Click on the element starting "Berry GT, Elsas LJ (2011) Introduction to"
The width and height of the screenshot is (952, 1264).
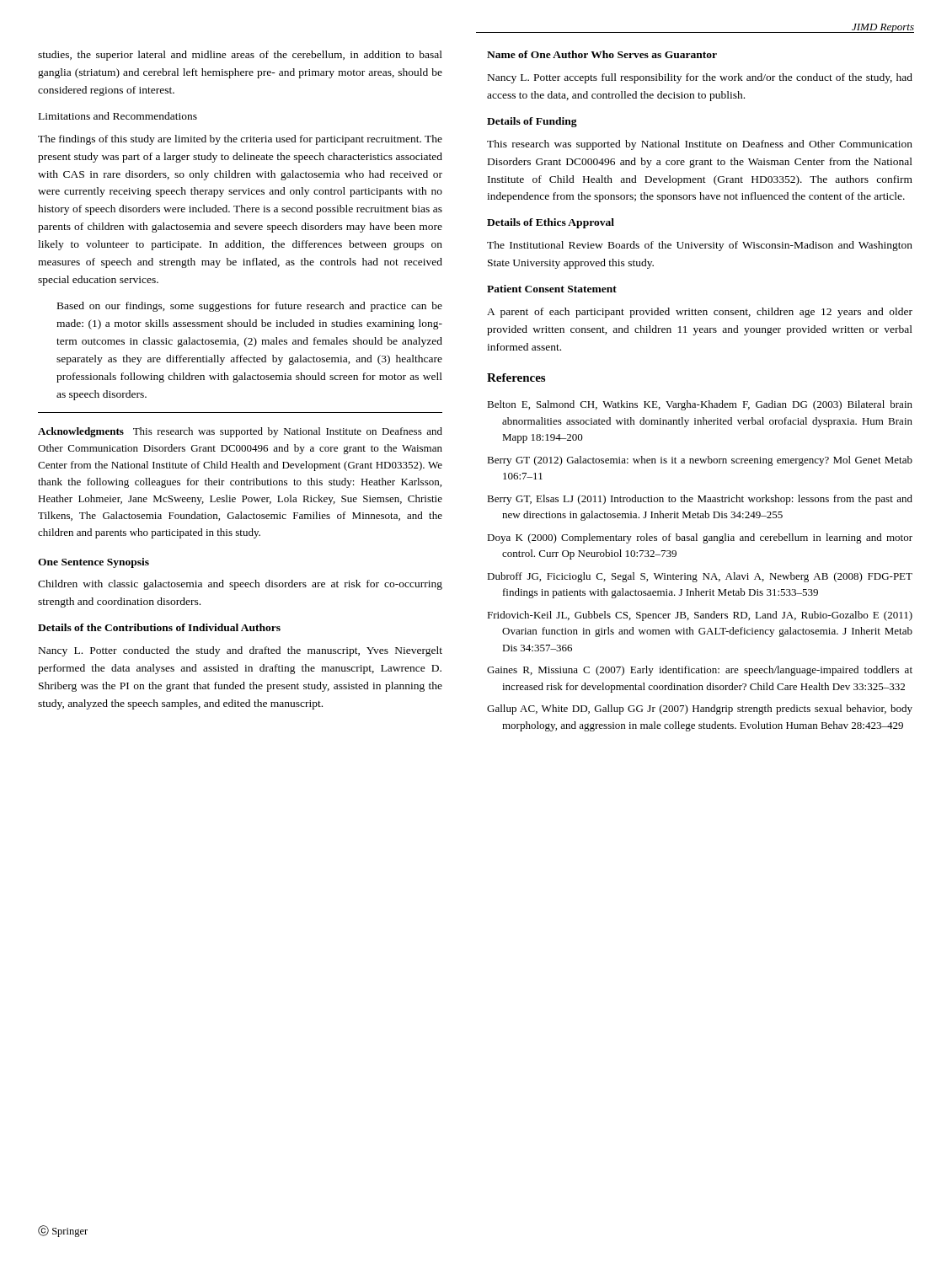(700, 506)
